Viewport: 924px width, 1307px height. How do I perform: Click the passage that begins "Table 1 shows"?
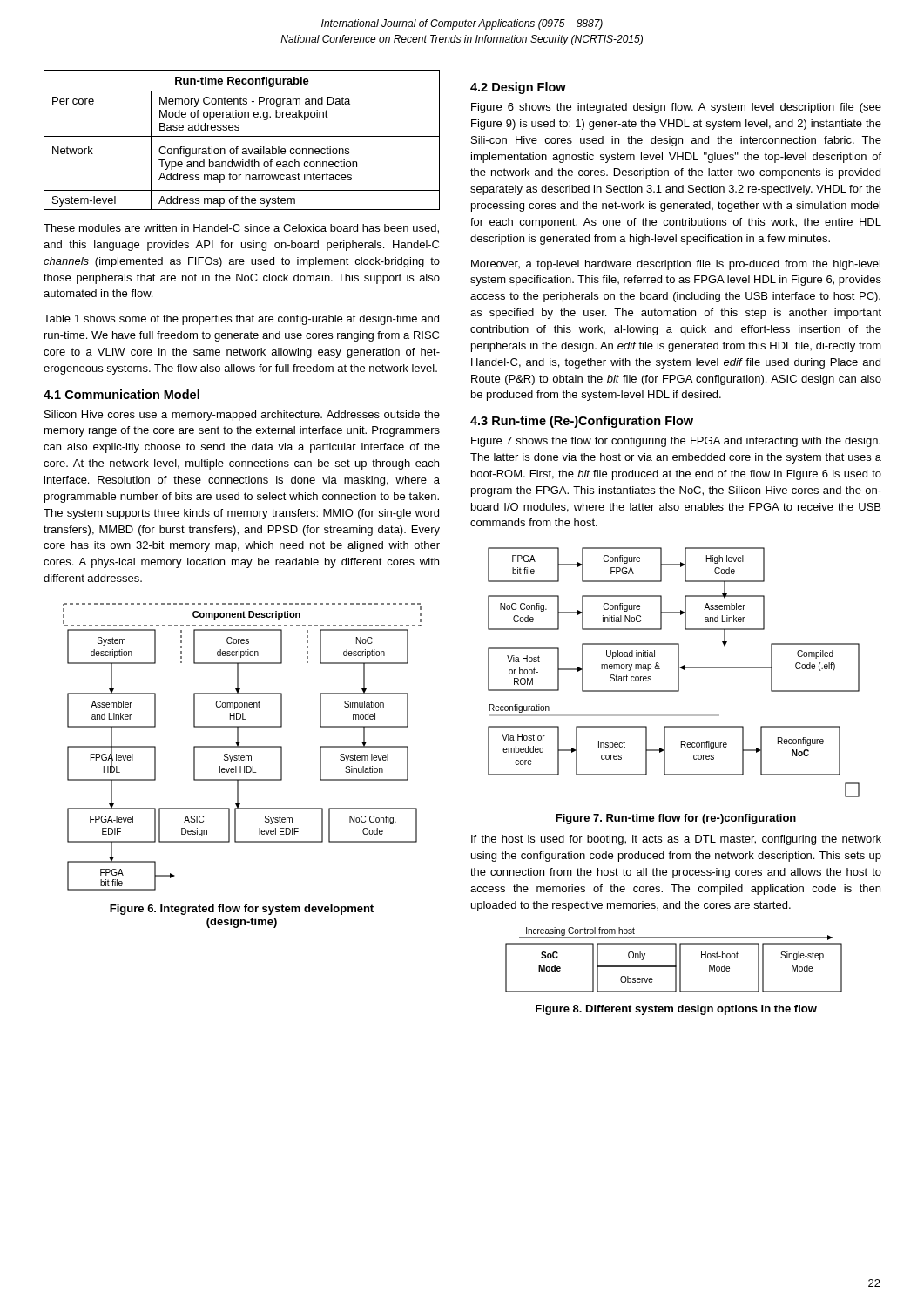[242, 343]
